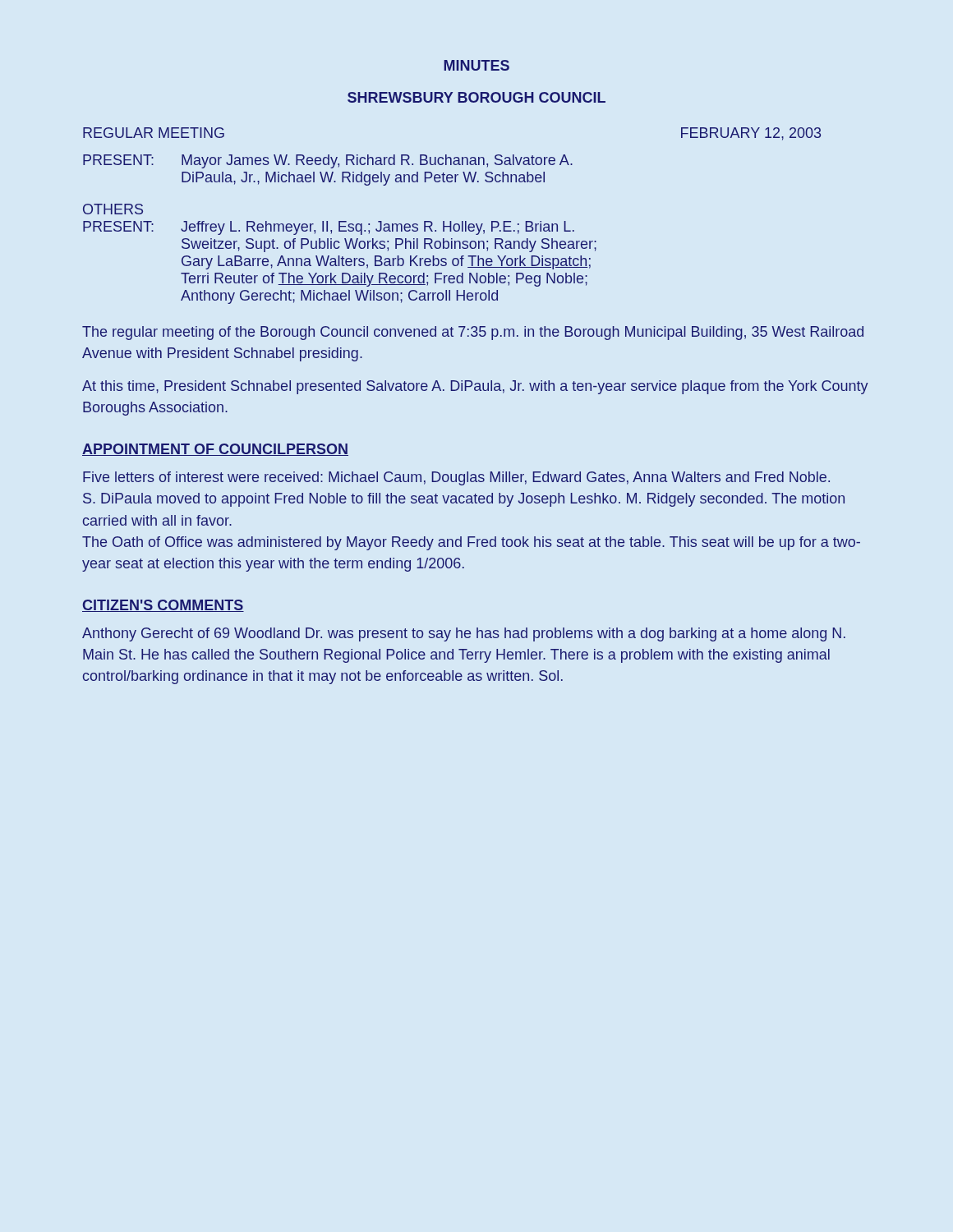Image resolution: width=953 pixels, height=1232 pixels.
Task: Locate the section header containing "APPOINTMENT OF COUNCILPERSON"
Action: point(215,450)
